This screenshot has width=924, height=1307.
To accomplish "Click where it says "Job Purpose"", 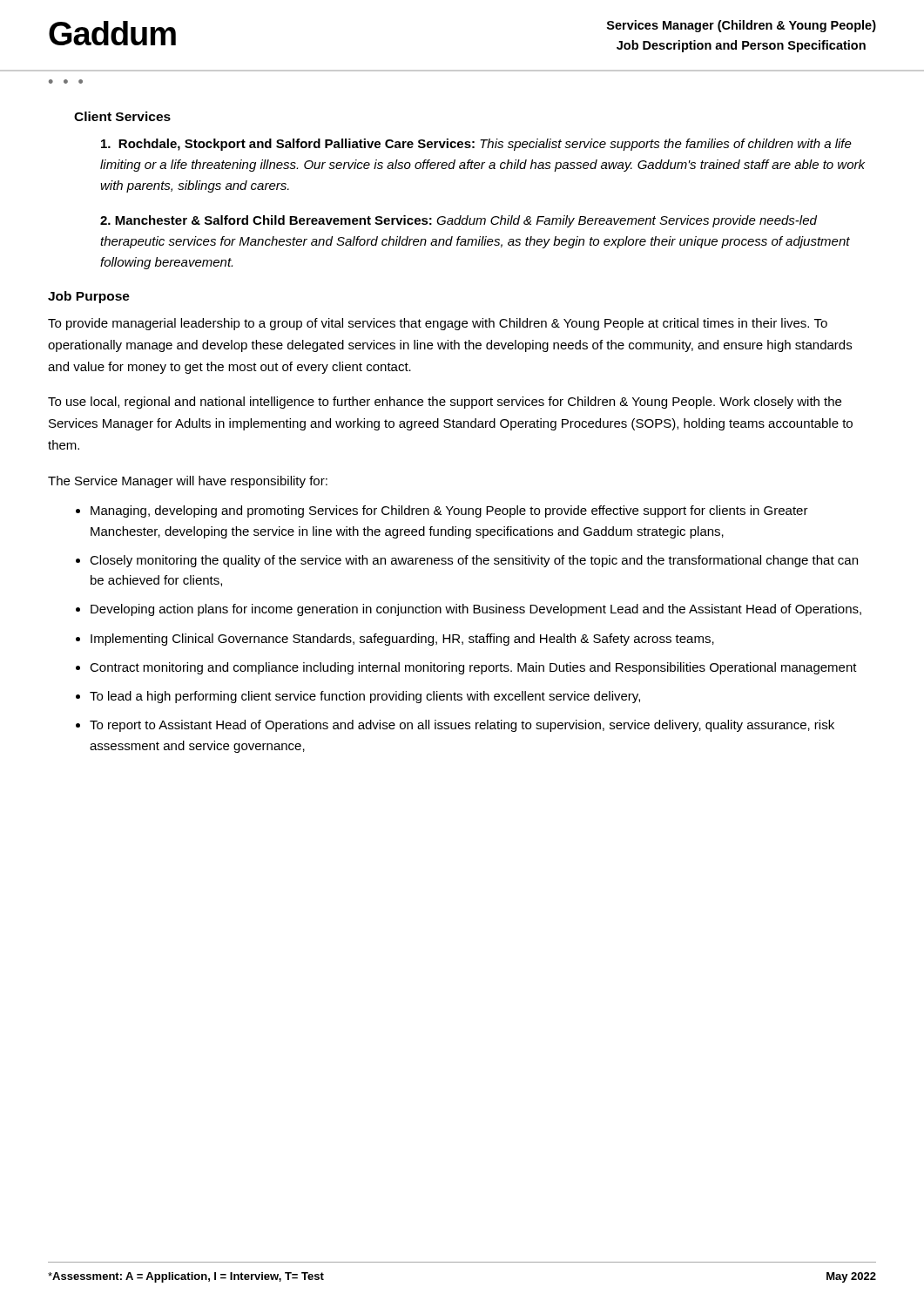I will coord(89,296).
